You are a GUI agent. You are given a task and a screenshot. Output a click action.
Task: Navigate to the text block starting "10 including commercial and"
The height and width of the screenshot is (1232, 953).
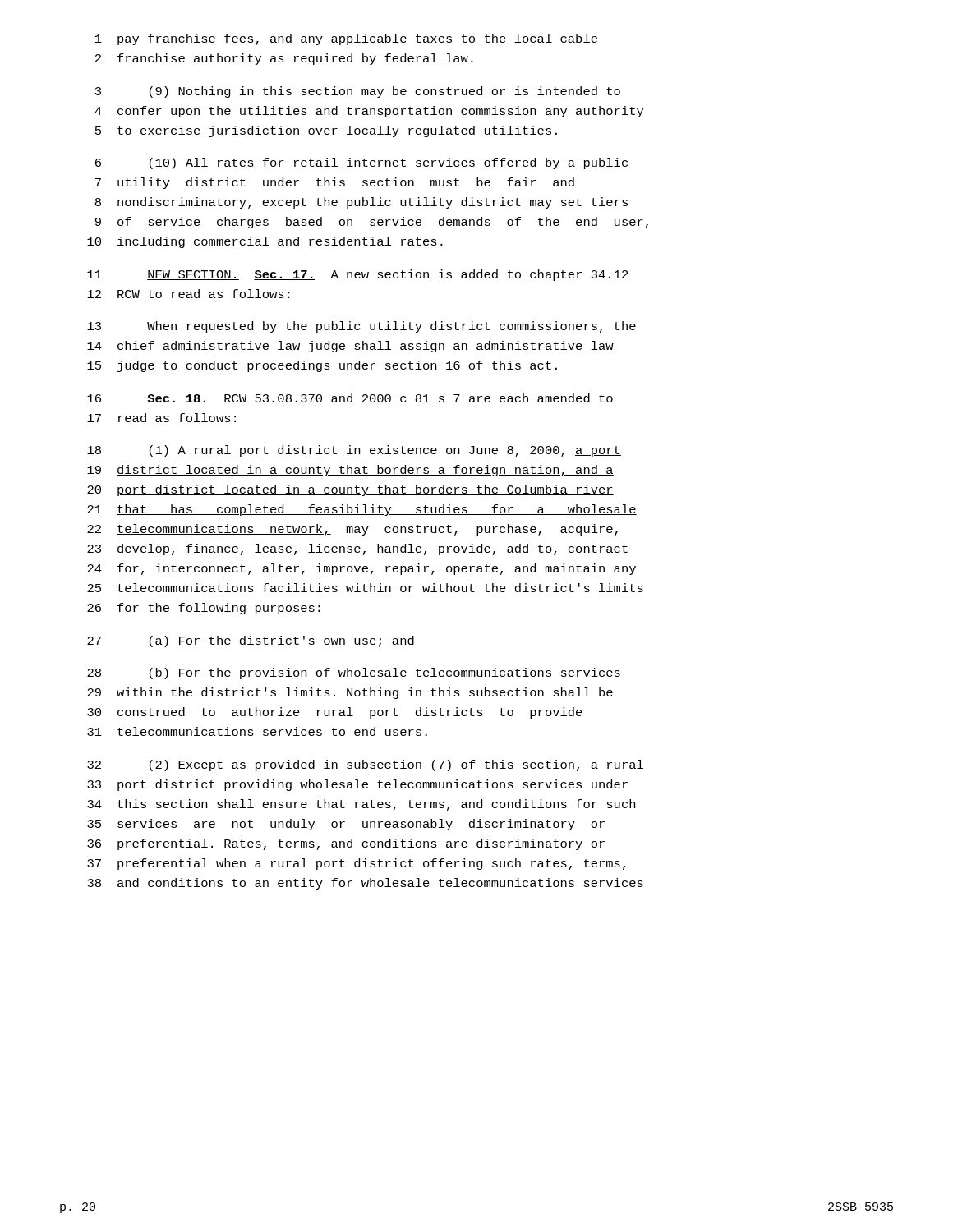[x=265, y=242]
